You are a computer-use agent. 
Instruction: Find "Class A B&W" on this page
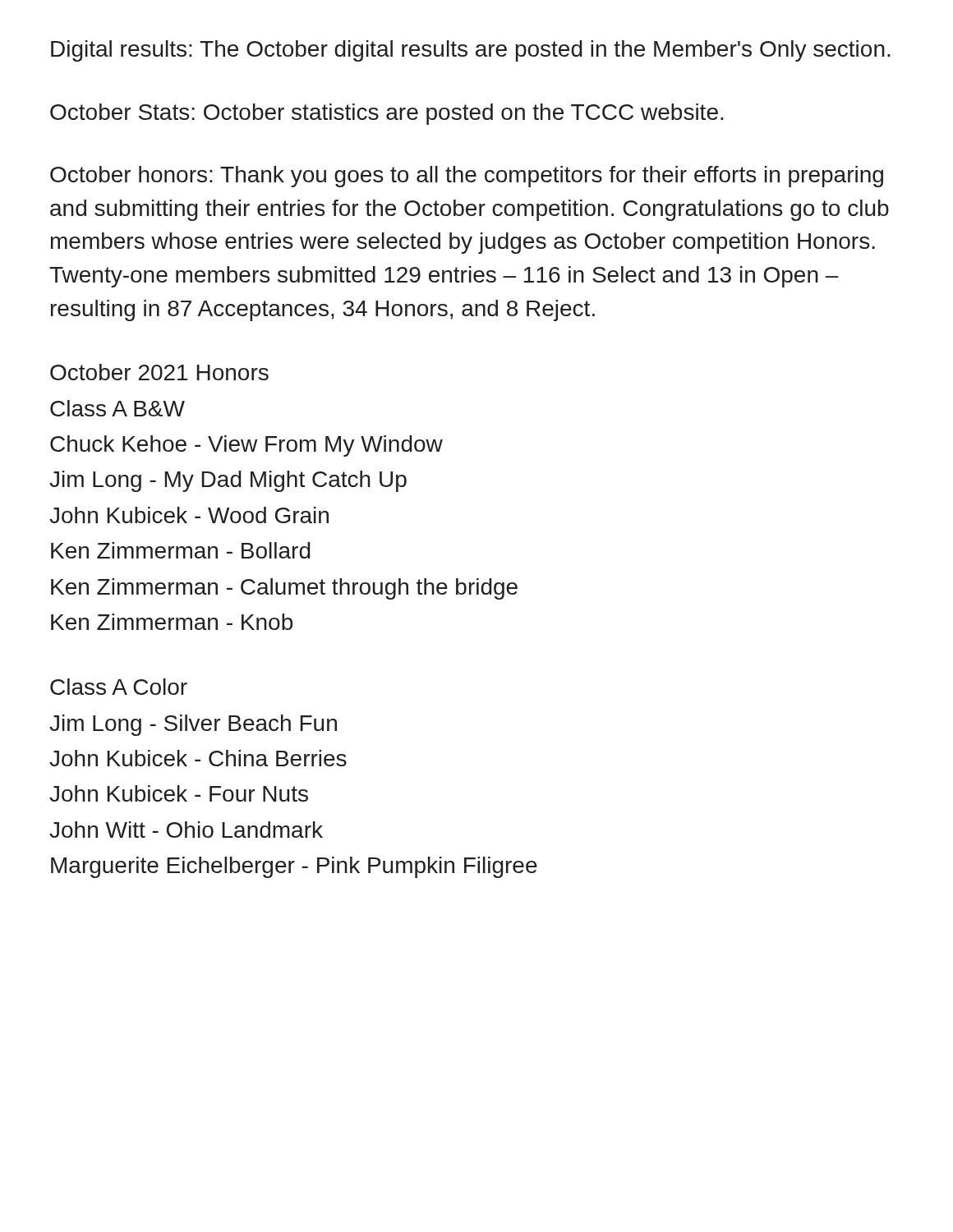117,408
